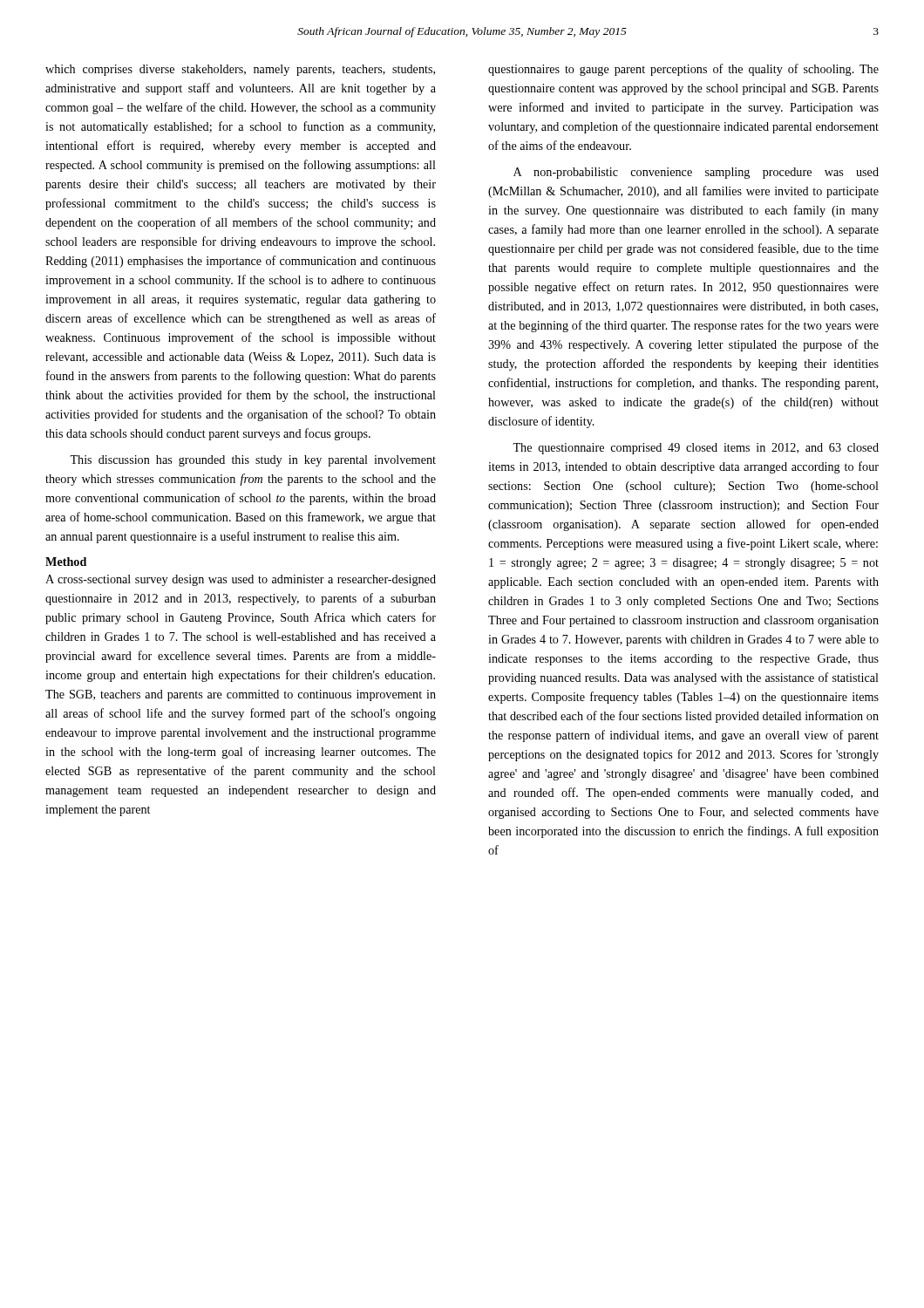Find the block on this page that starts "A cross-sectional survey design was used"
This screenshot has height=1308, width=924.
tap(241, 694)
